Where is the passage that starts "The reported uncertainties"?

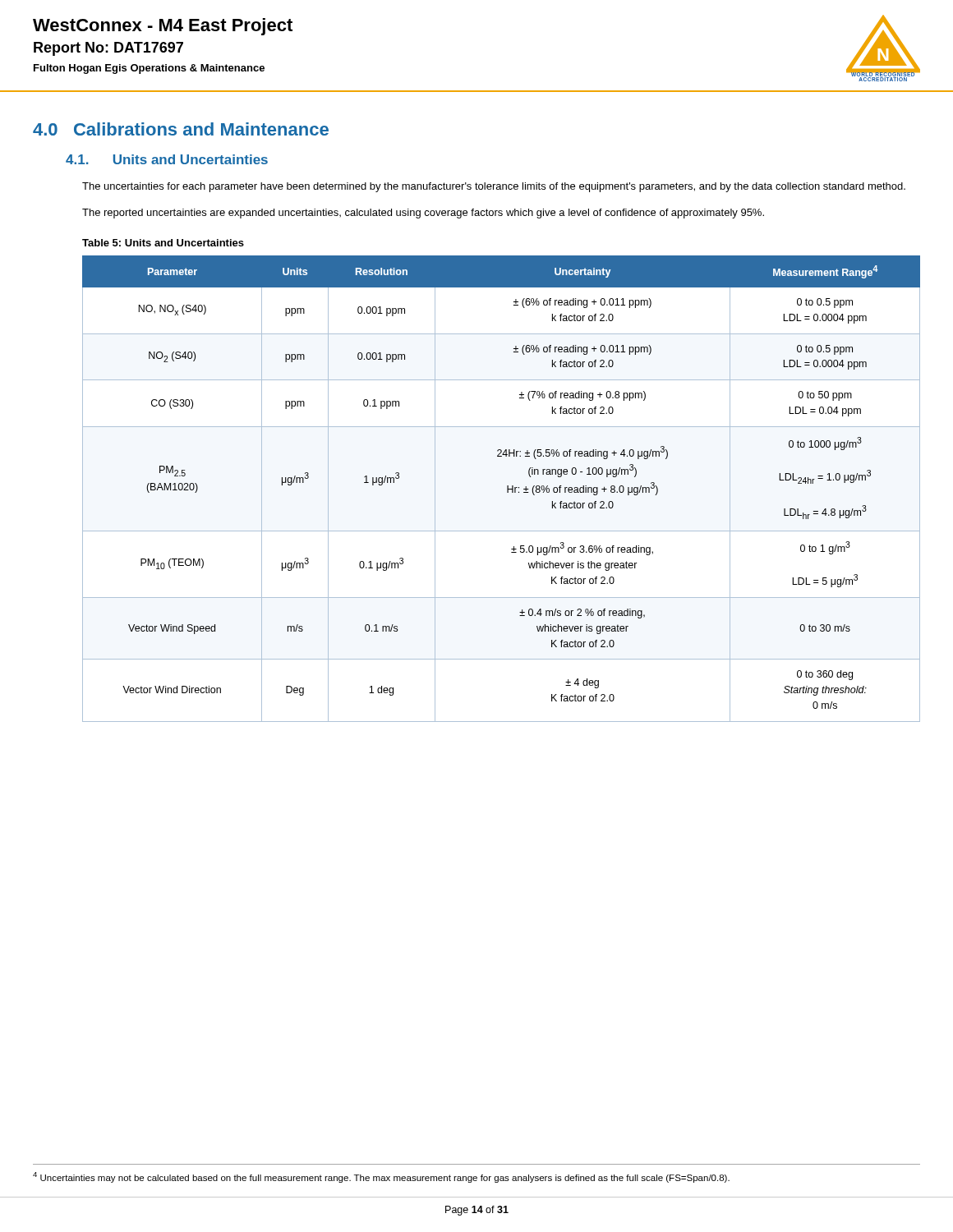tap(424, 212)
